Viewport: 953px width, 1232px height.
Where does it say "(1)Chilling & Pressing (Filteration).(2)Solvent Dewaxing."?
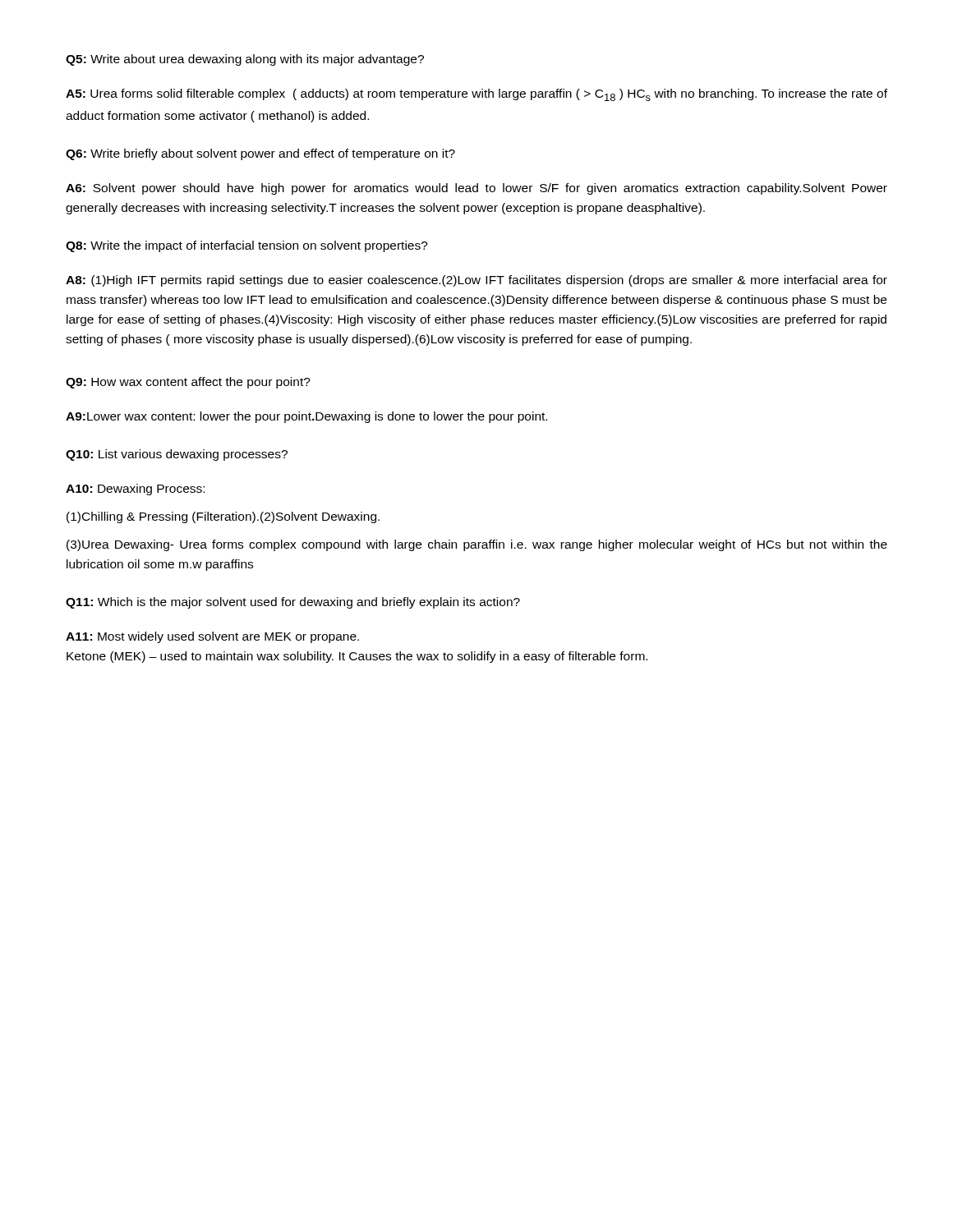point(223,517)
